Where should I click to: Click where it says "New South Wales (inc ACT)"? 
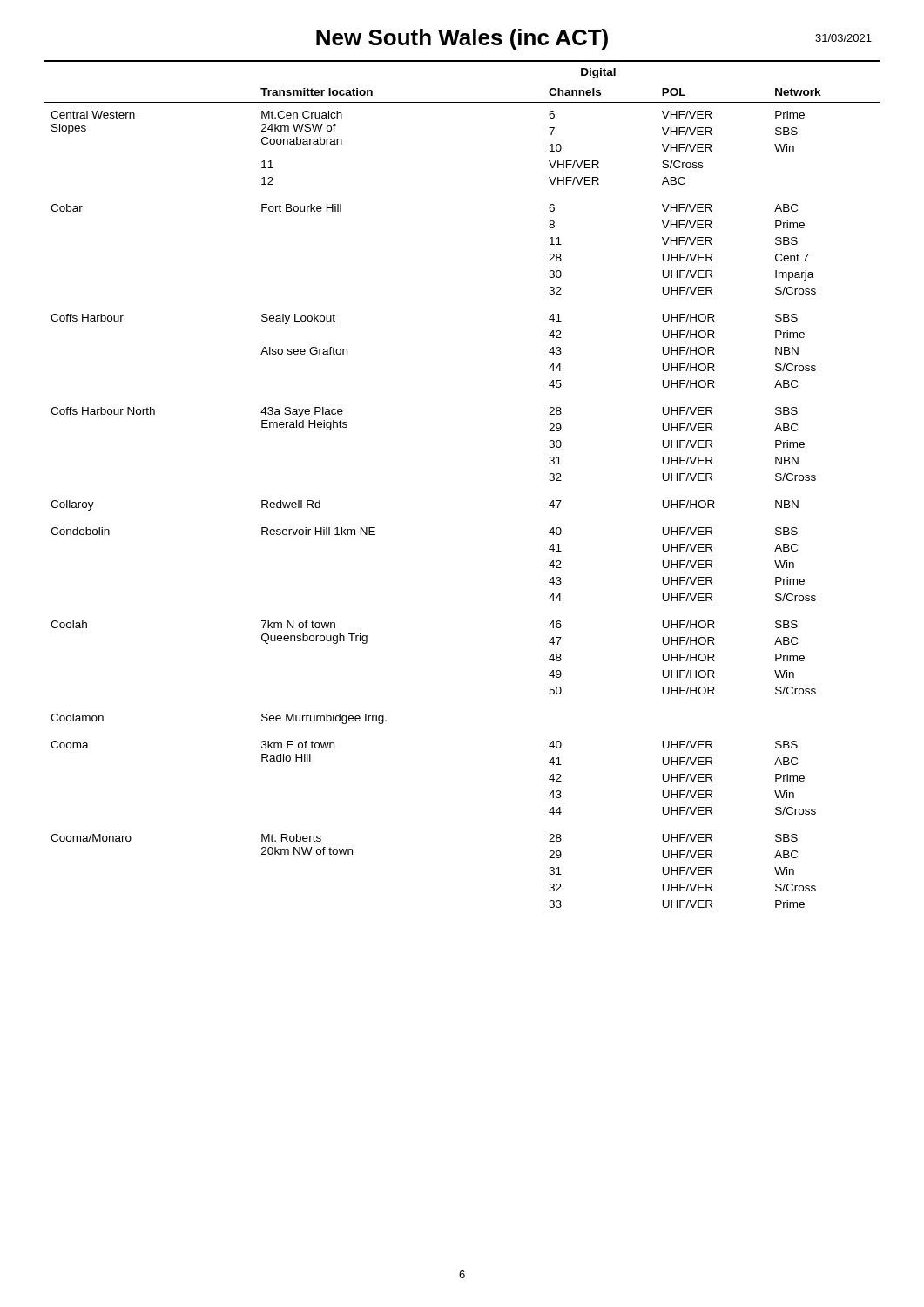click(462, 38)
